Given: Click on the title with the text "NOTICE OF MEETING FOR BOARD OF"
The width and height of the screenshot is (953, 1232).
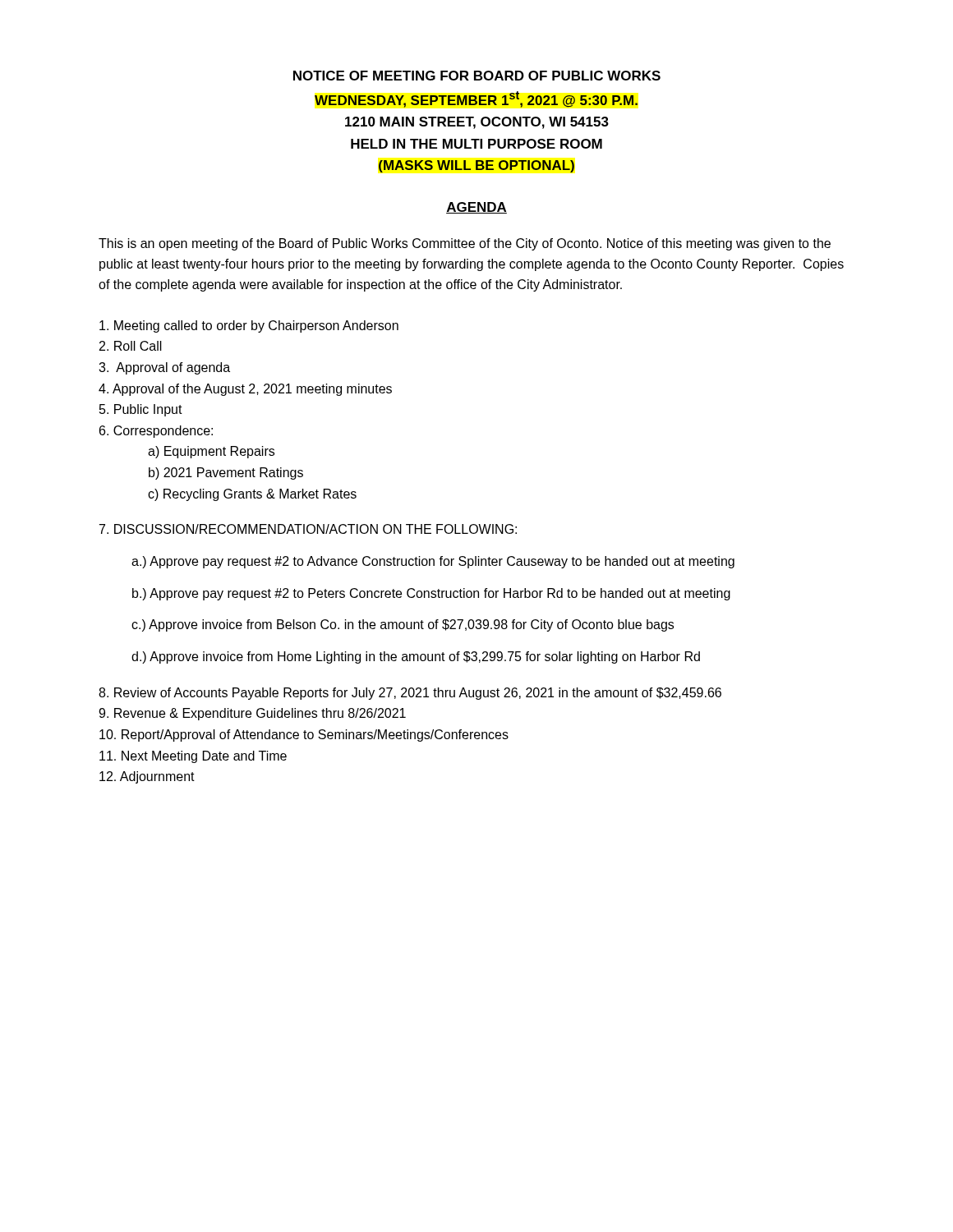Looking at the screenshot, I should (476, 121).
